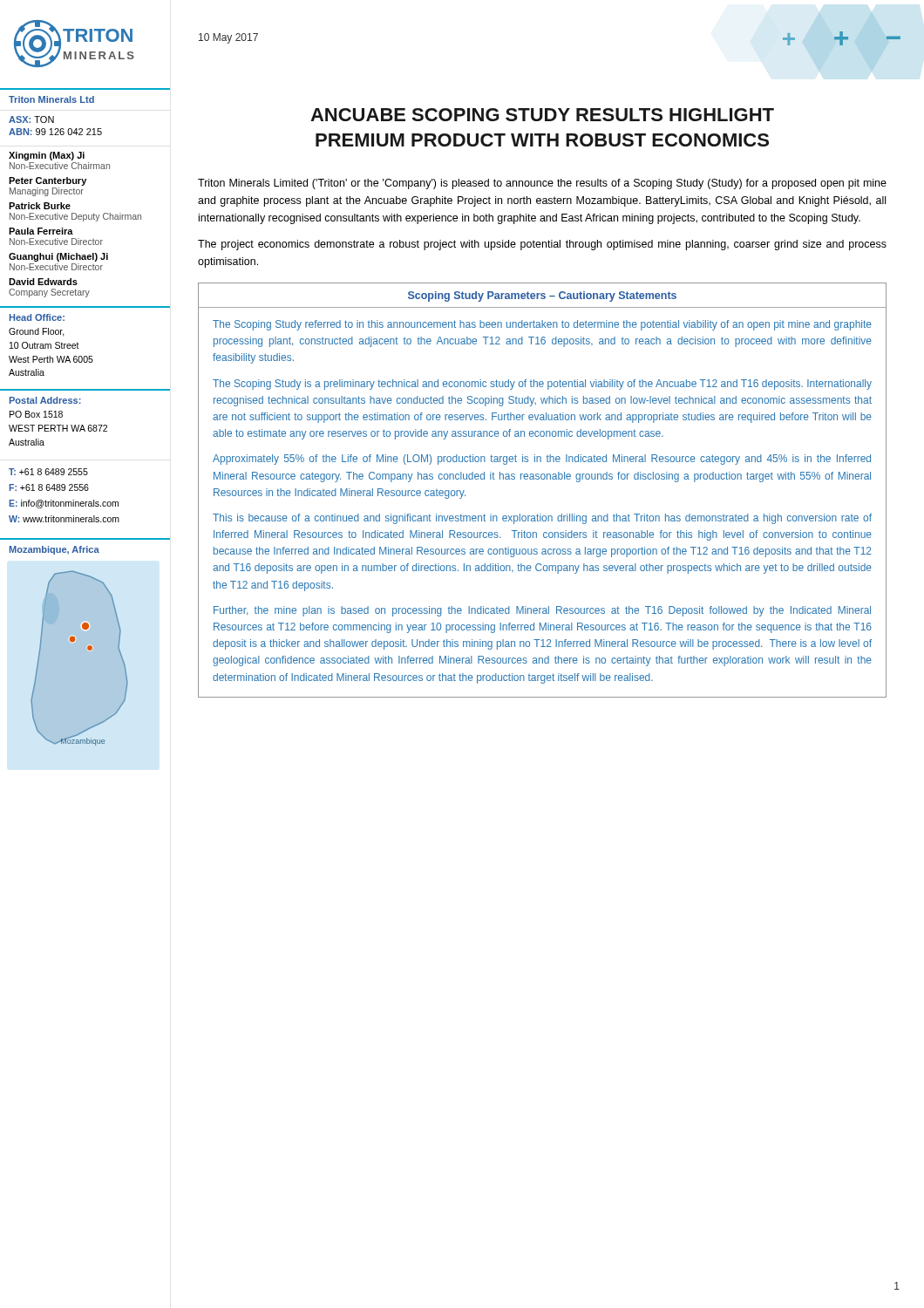Locate the block of text that opens with "Xingmin (Max) Ji"
The image size is (924, 1308).
[85, 160]
